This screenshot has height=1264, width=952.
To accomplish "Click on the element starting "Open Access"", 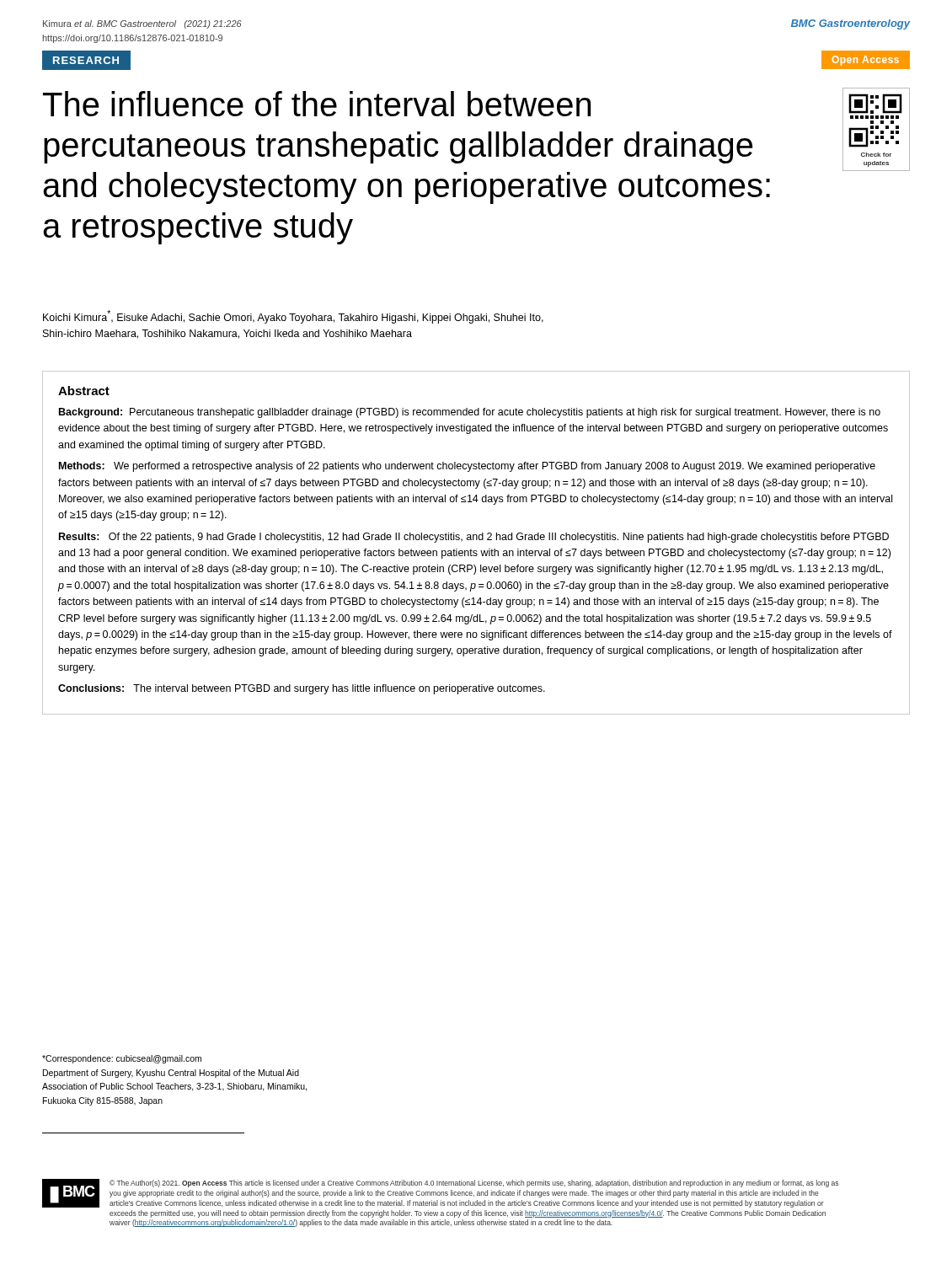I will click(866, 60).
